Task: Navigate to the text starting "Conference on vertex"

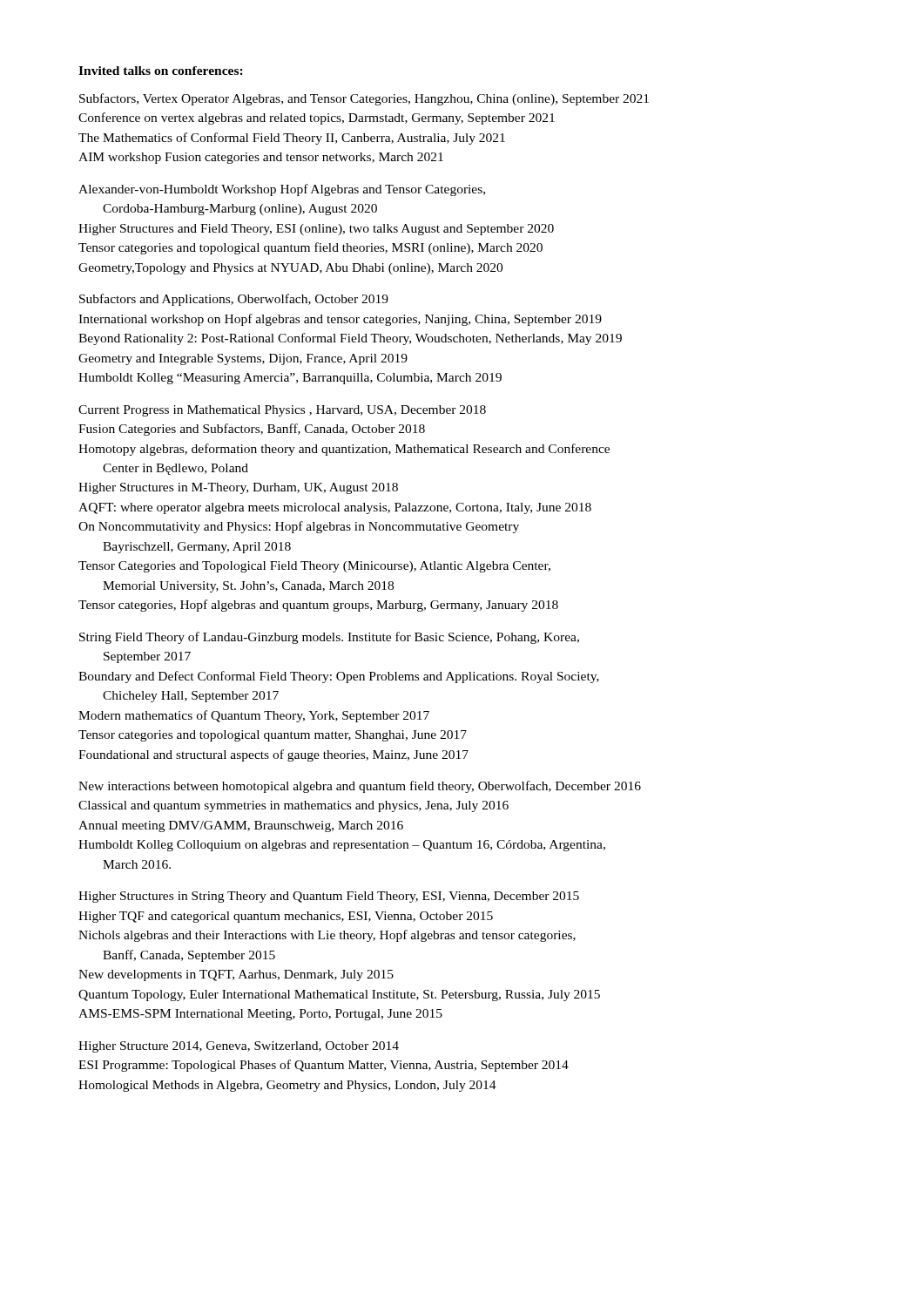Action: [x=317, y=118]
